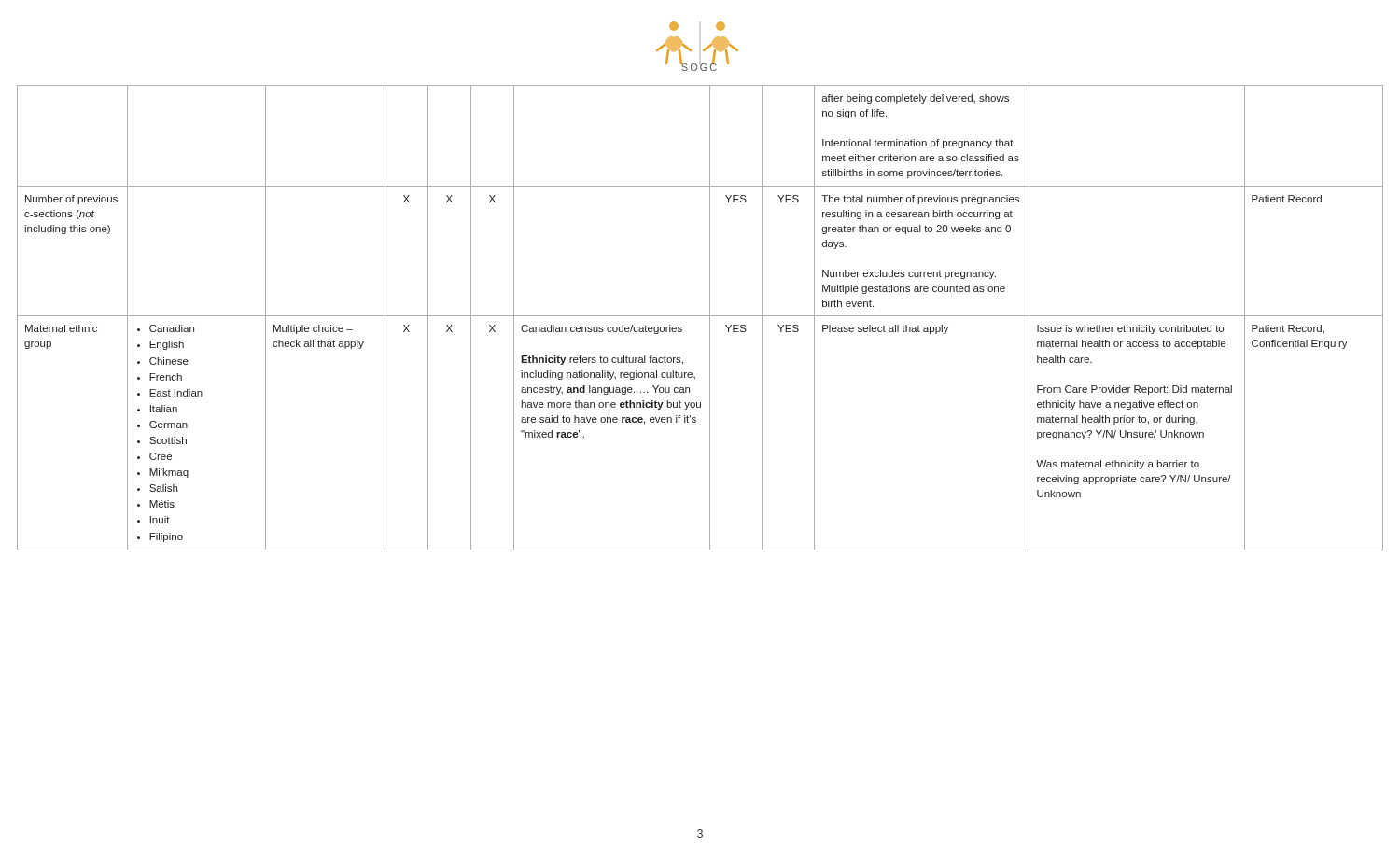Locate the table with the text "Patient Record, Confidential Enquiry"
Image resolution: width=1400 pixels, height=850 pixels.
[700, 318]
